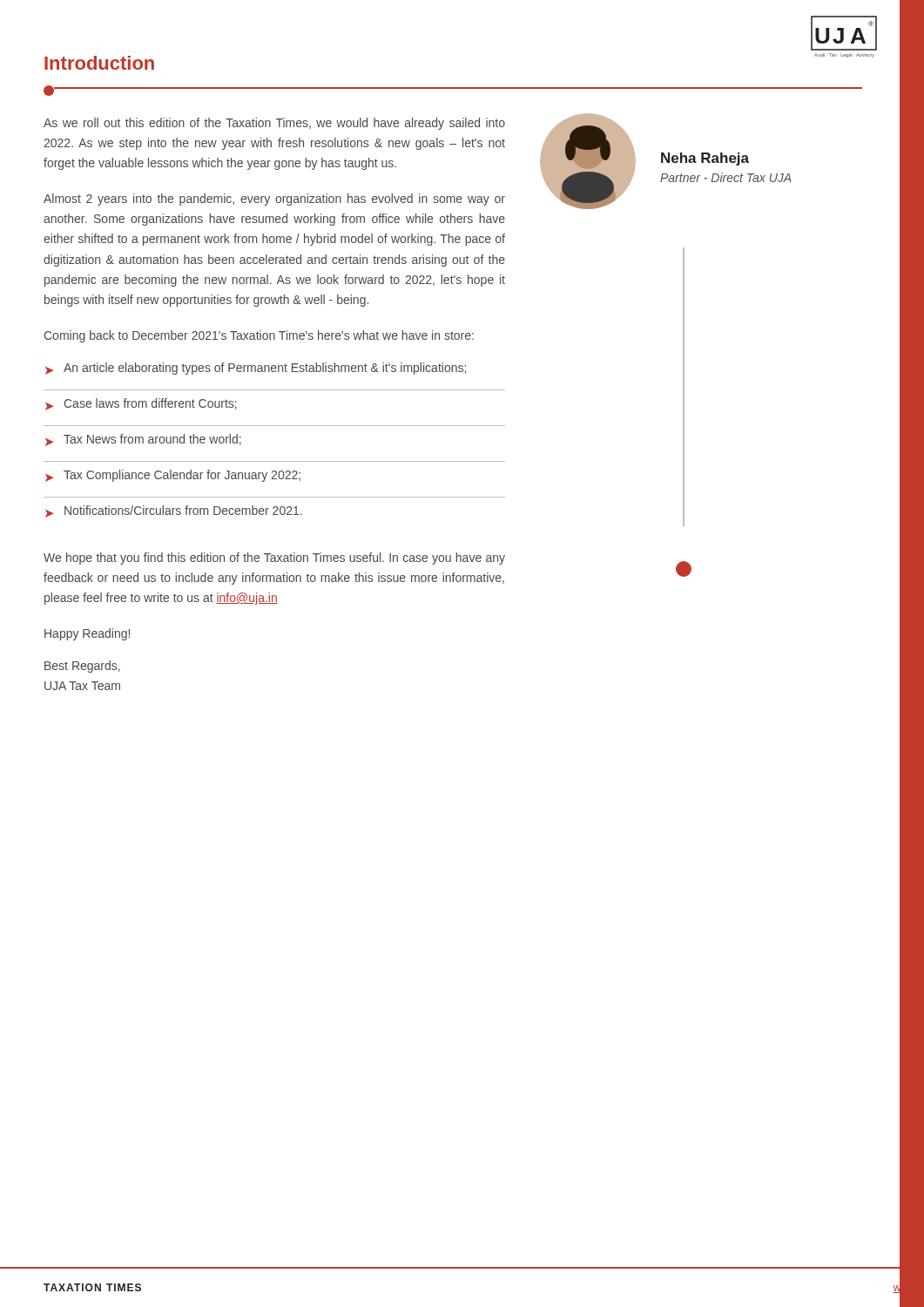Click the passage that begins "➤ An article elaborating"

pyautogui.click(x=255, y=369)
